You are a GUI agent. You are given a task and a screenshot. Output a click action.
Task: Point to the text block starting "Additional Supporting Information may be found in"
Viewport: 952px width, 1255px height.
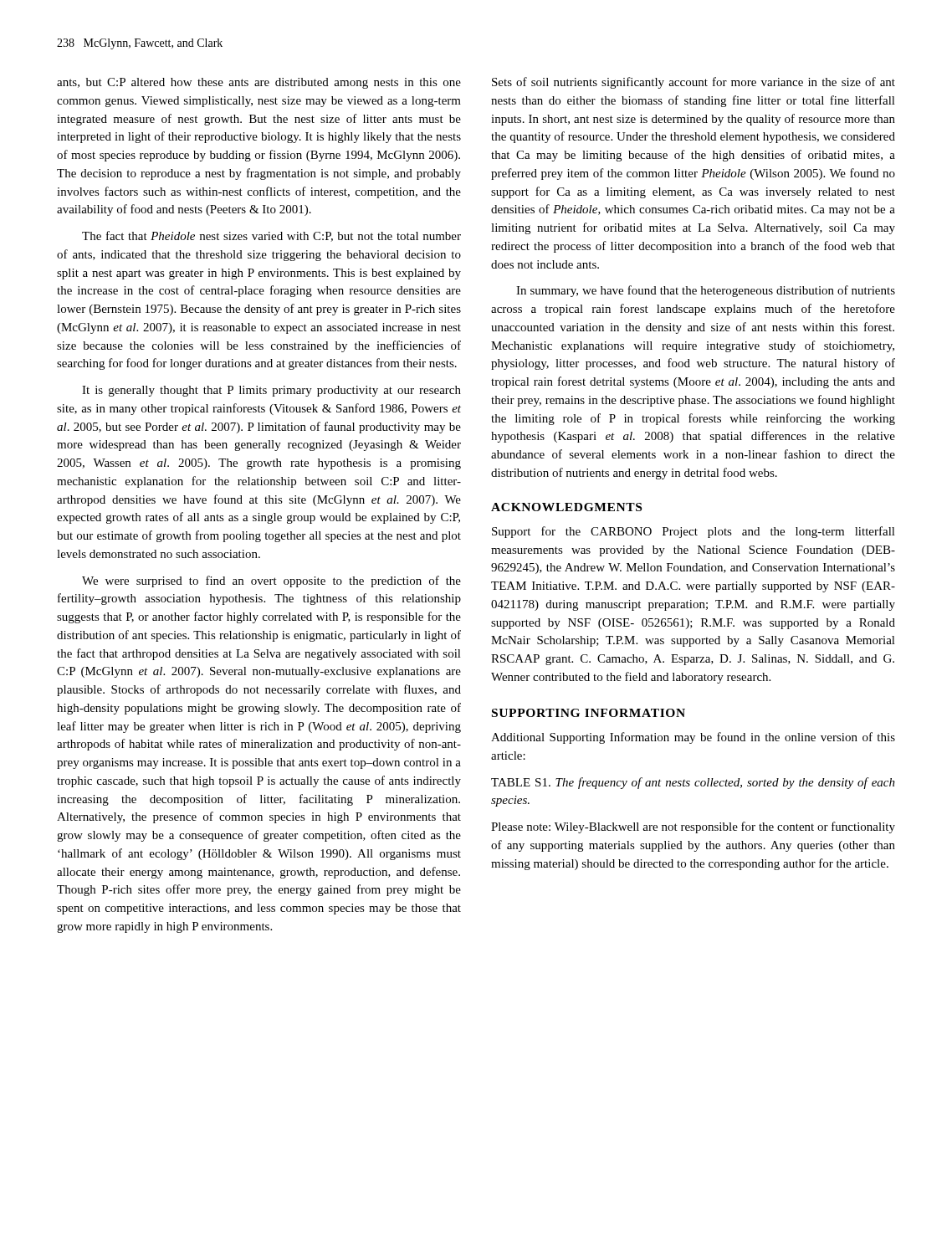(693, 747)
